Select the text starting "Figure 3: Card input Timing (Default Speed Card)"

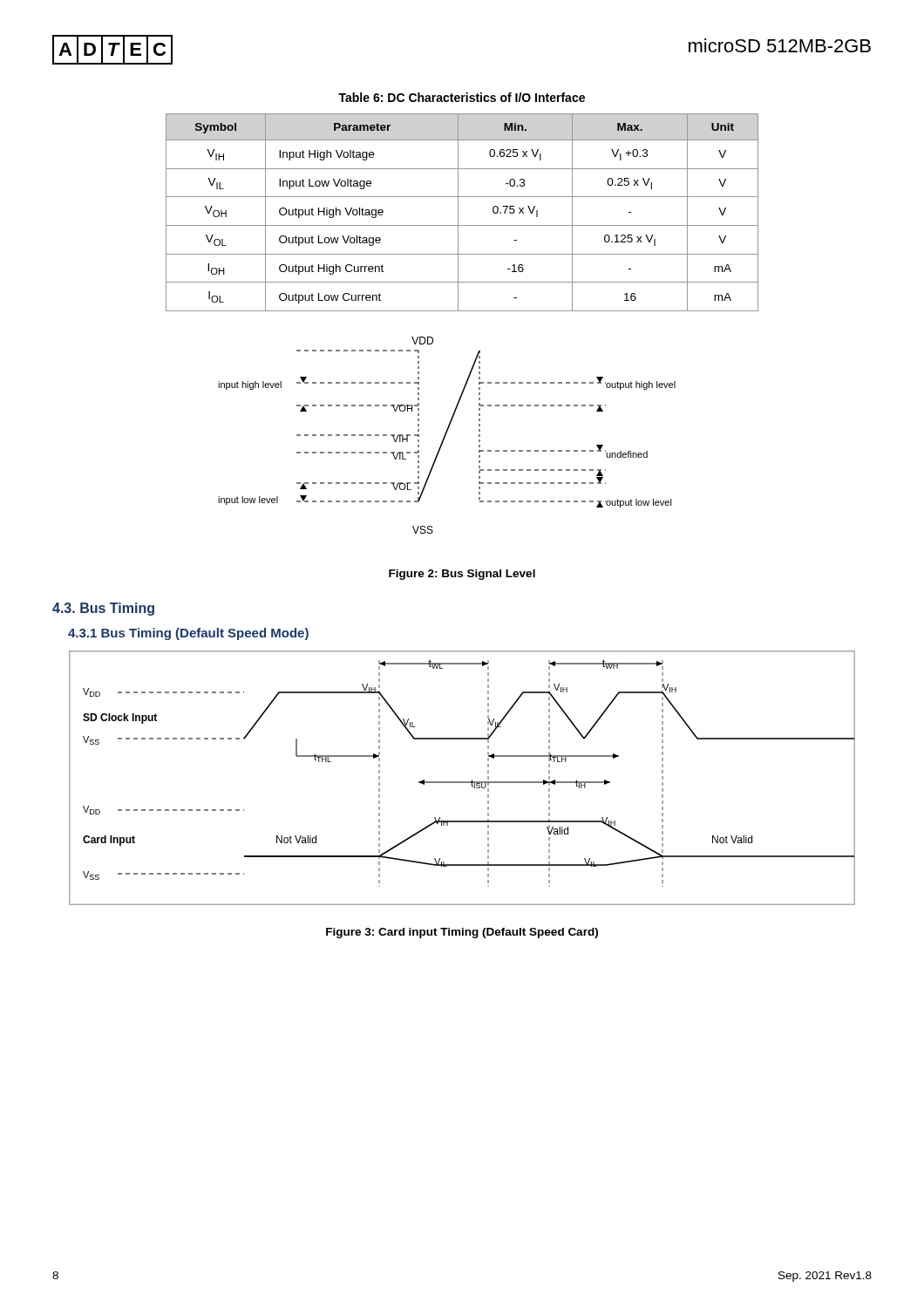click(x=462, y=932)
